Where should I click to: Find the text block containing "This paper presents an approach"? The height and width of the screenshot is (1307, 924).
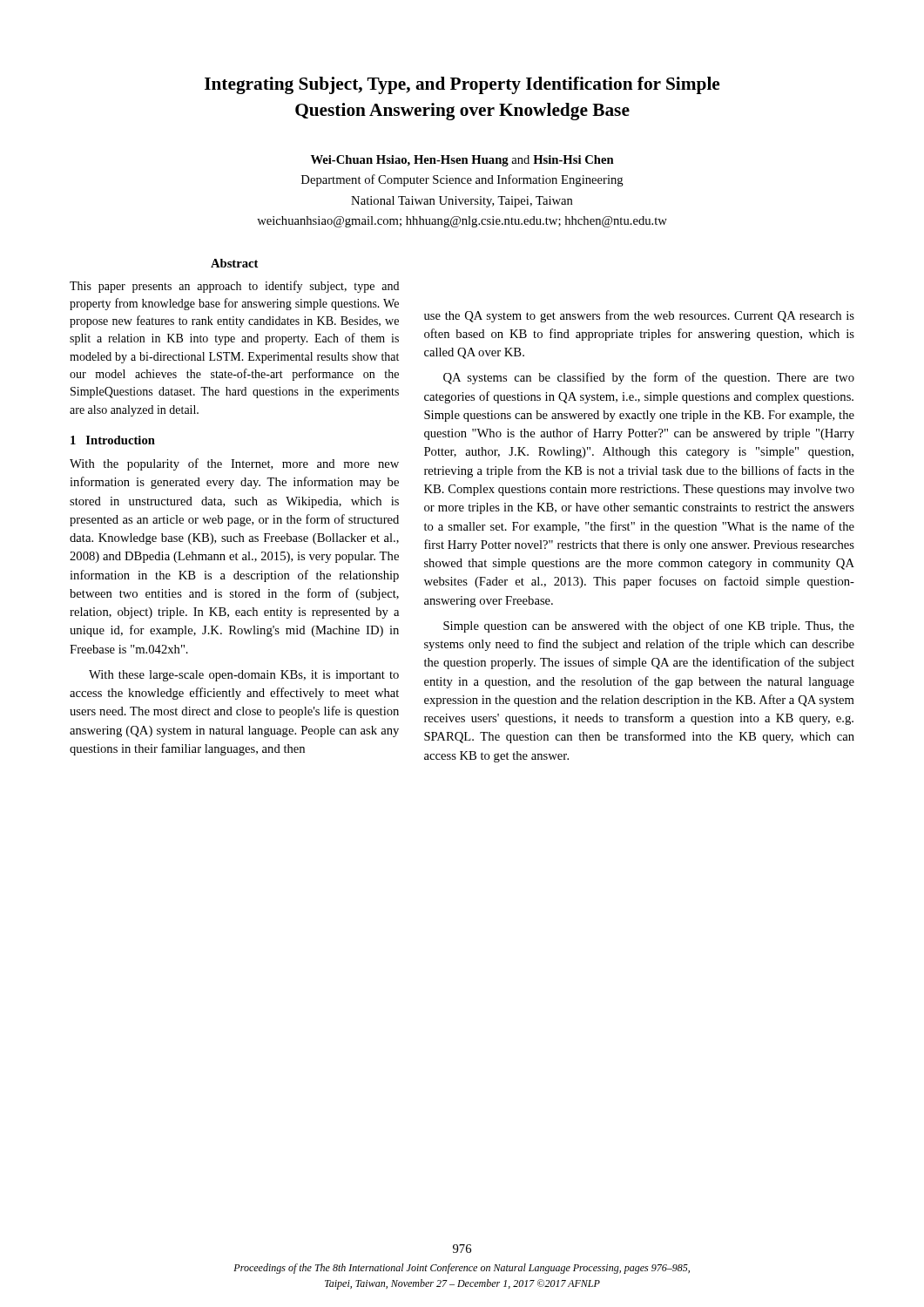tap(234, 348)
